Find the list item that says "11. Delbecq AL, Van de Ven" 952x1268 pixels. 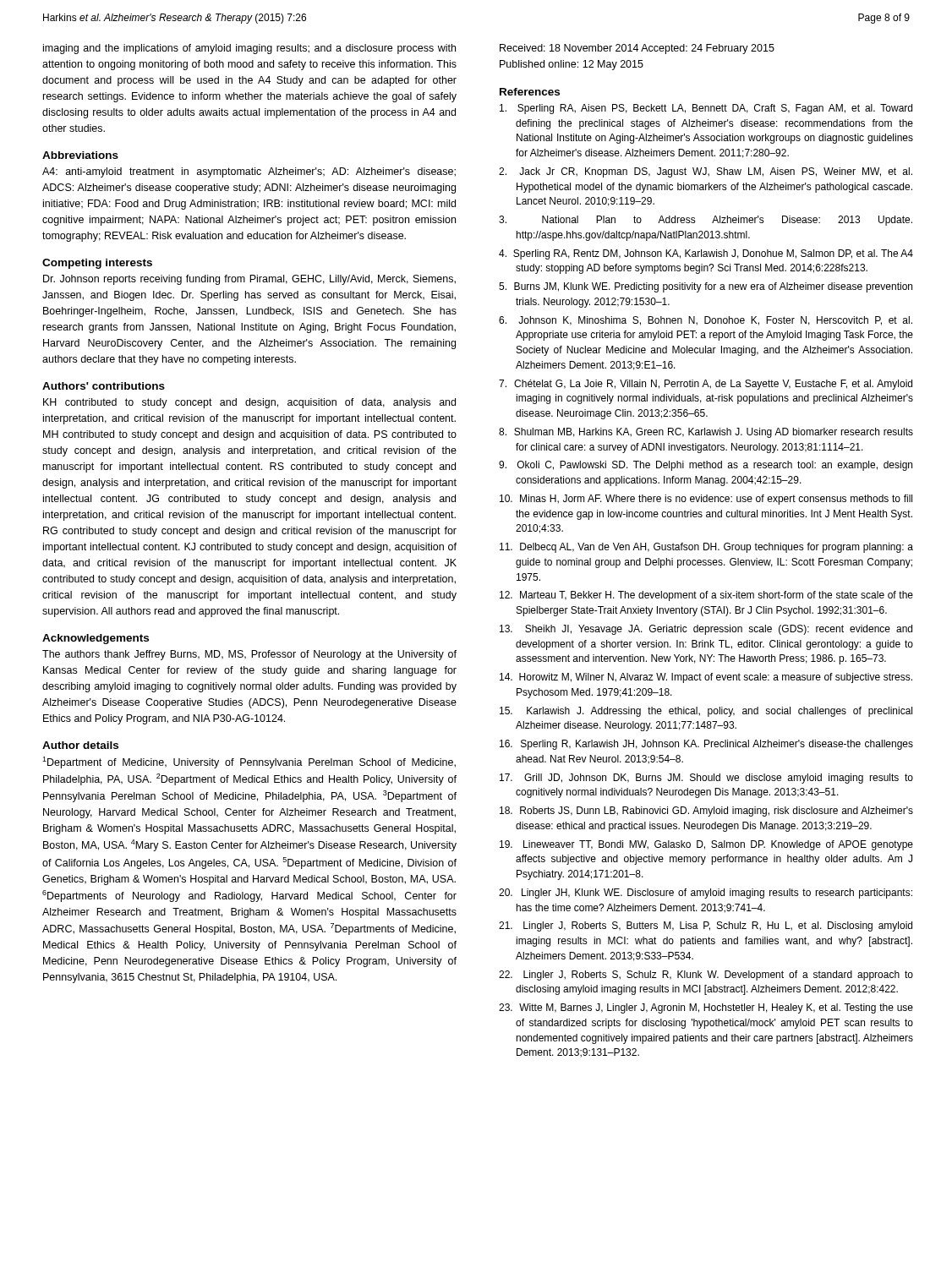pos(706,562)
